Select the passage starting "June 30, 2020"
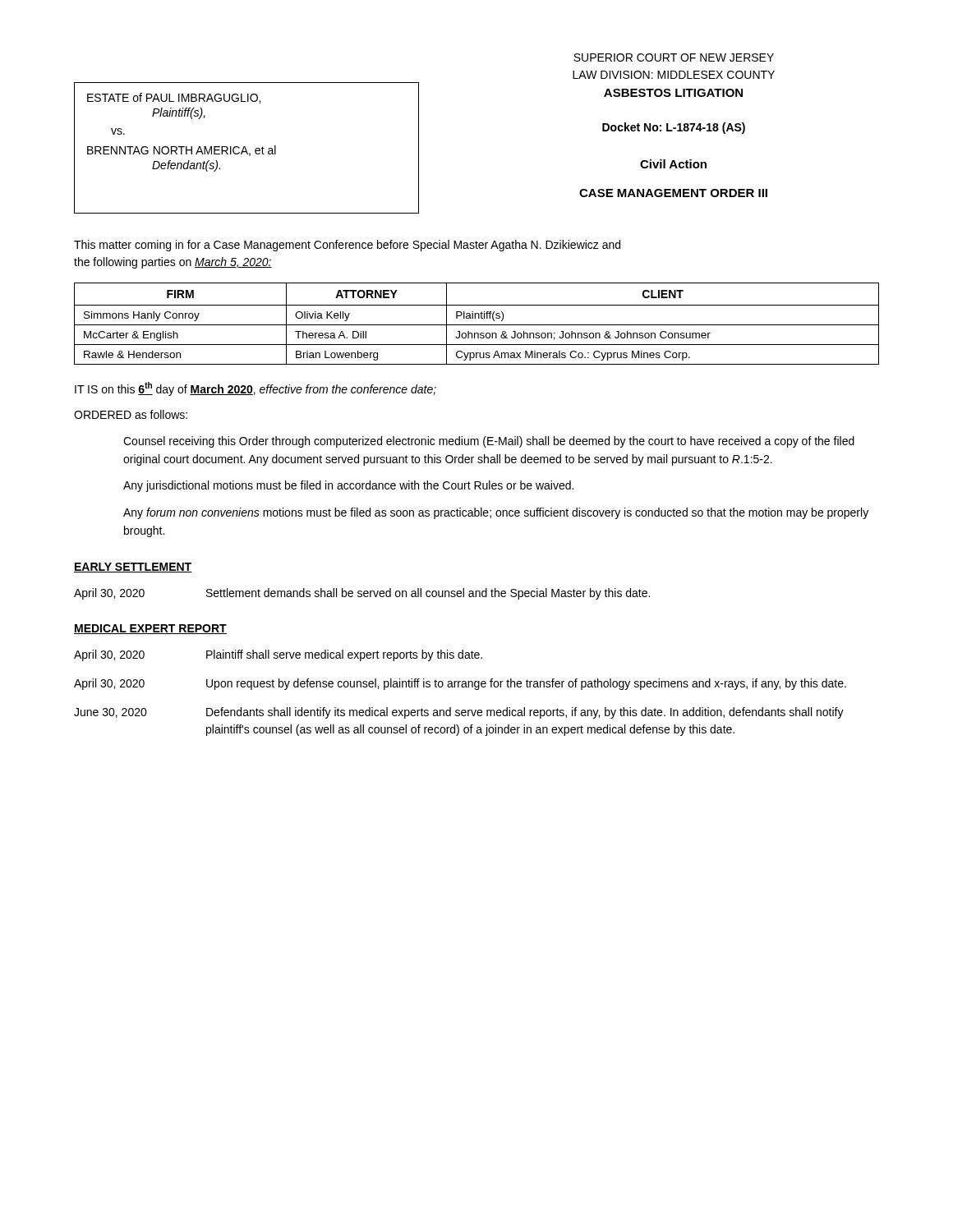This screenshot has height=1232, width=953. (x=476, y=721)
